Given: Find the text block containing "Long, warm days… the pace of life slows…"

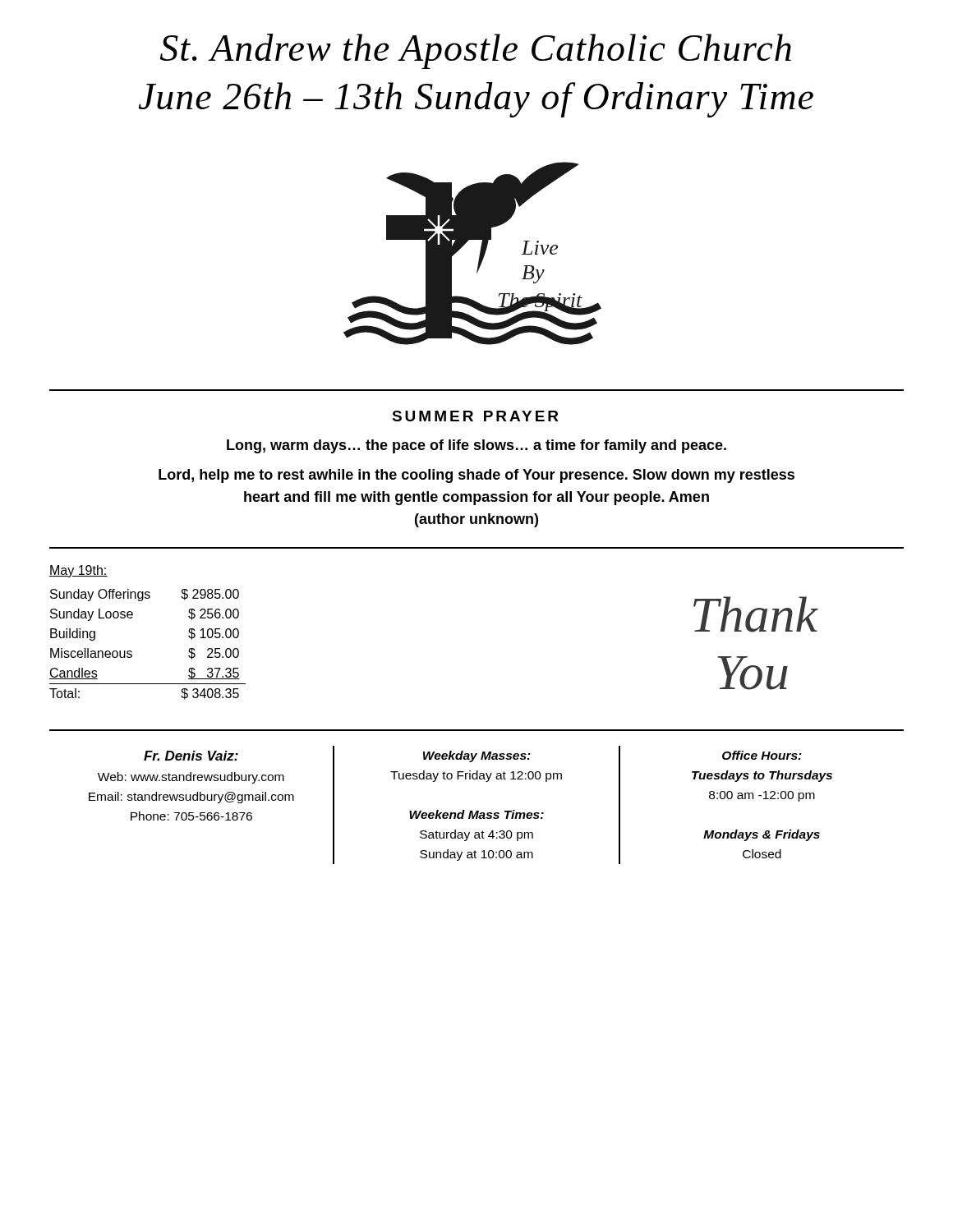Looking at the screenshot, I should click(476, 445).
